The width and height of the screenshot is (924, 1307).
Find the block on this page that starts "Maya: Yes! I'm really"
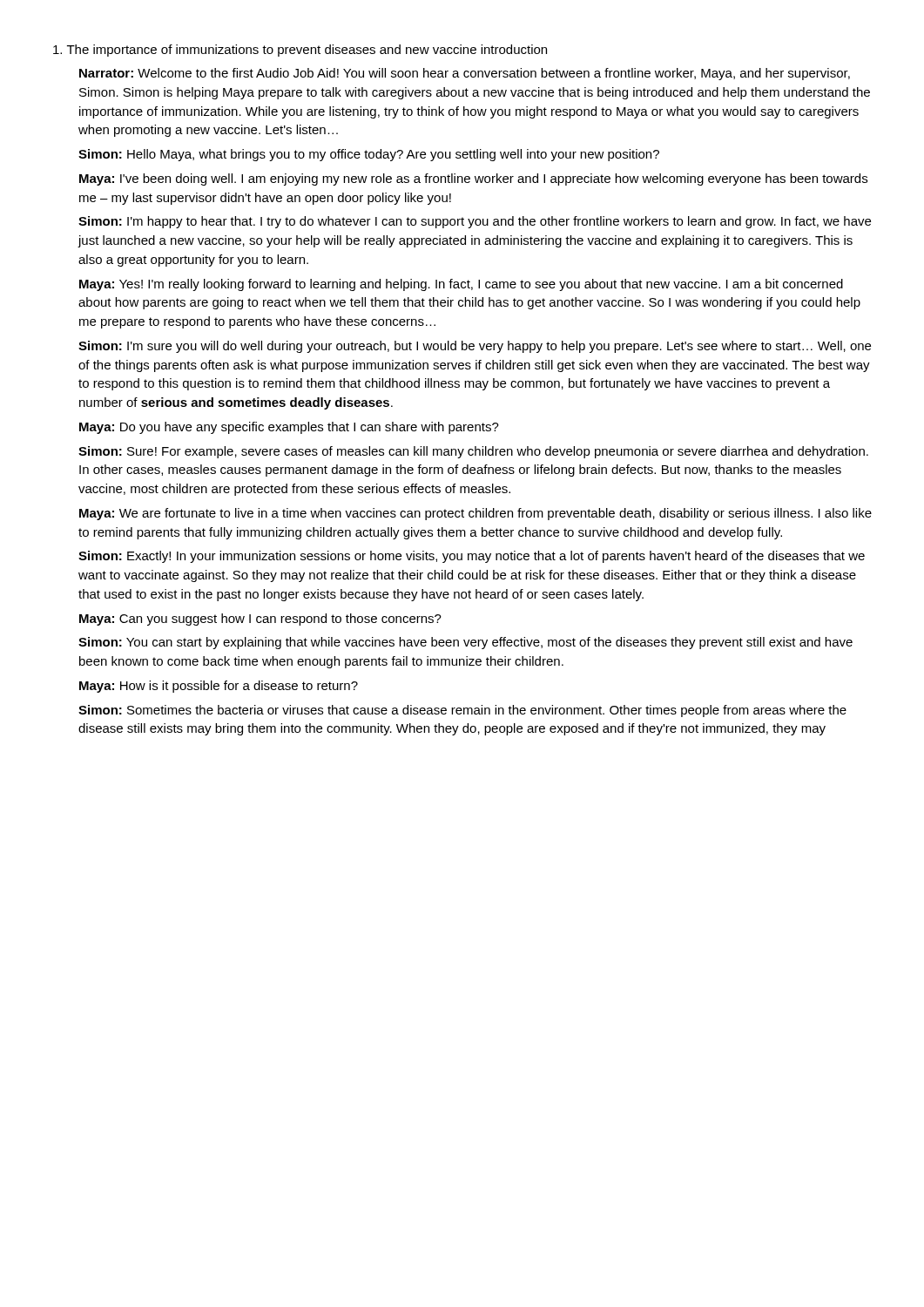pos(469,302)
